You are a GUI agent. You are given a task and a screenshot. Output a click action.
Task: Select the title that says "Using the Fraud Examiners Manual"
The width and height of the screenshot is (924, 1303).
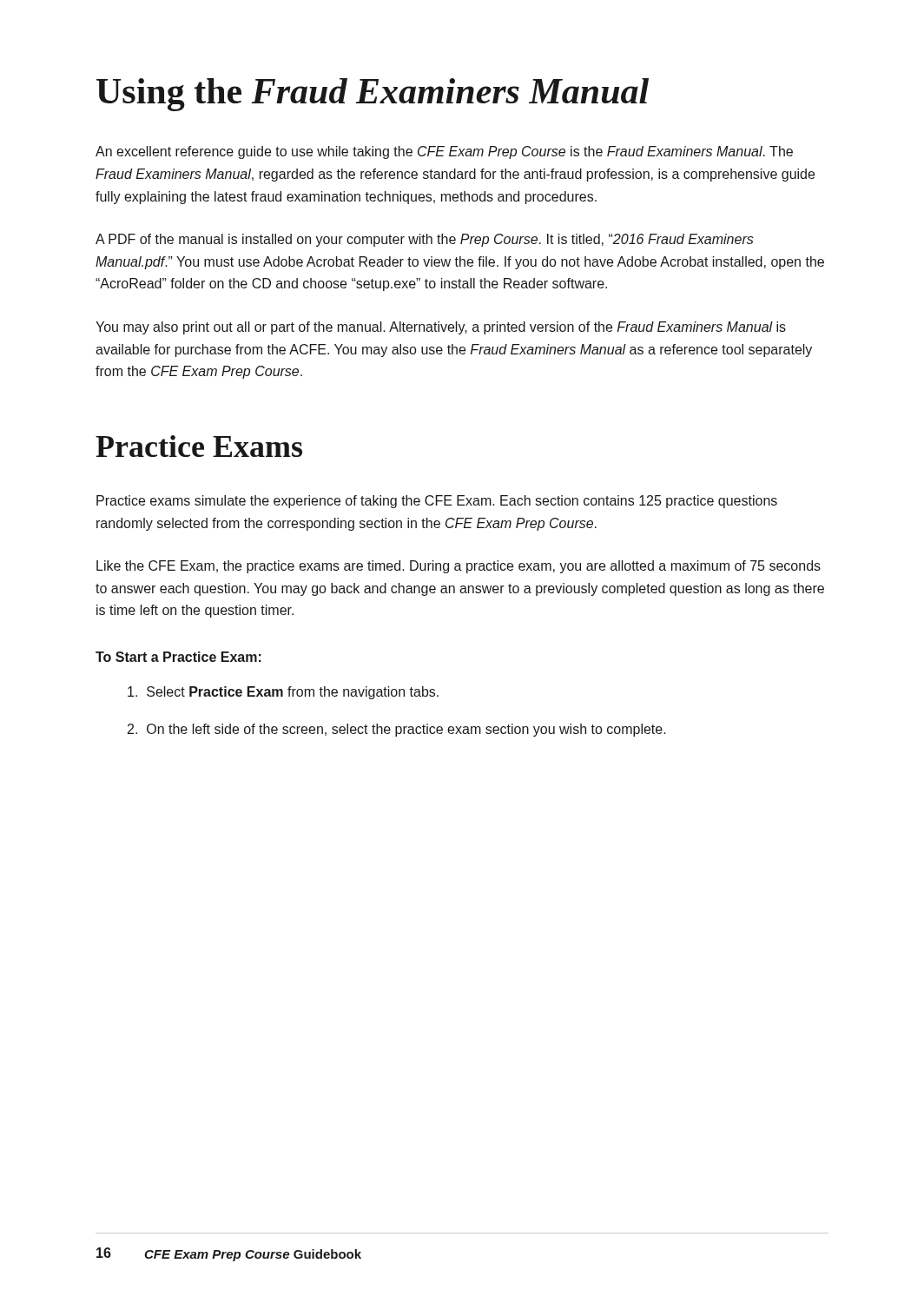462,91
